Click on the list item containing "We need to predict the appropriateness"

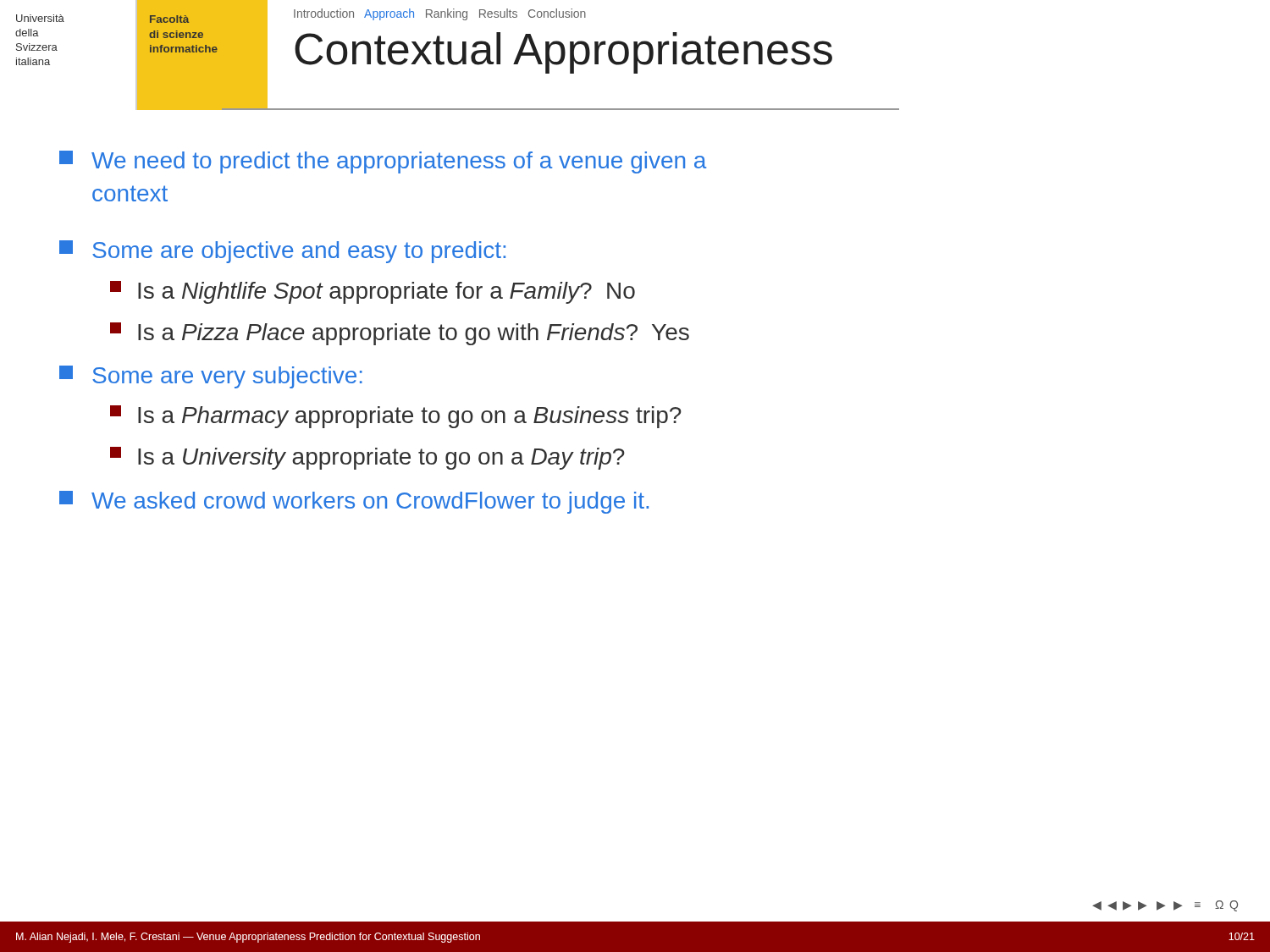click(383, 177)
